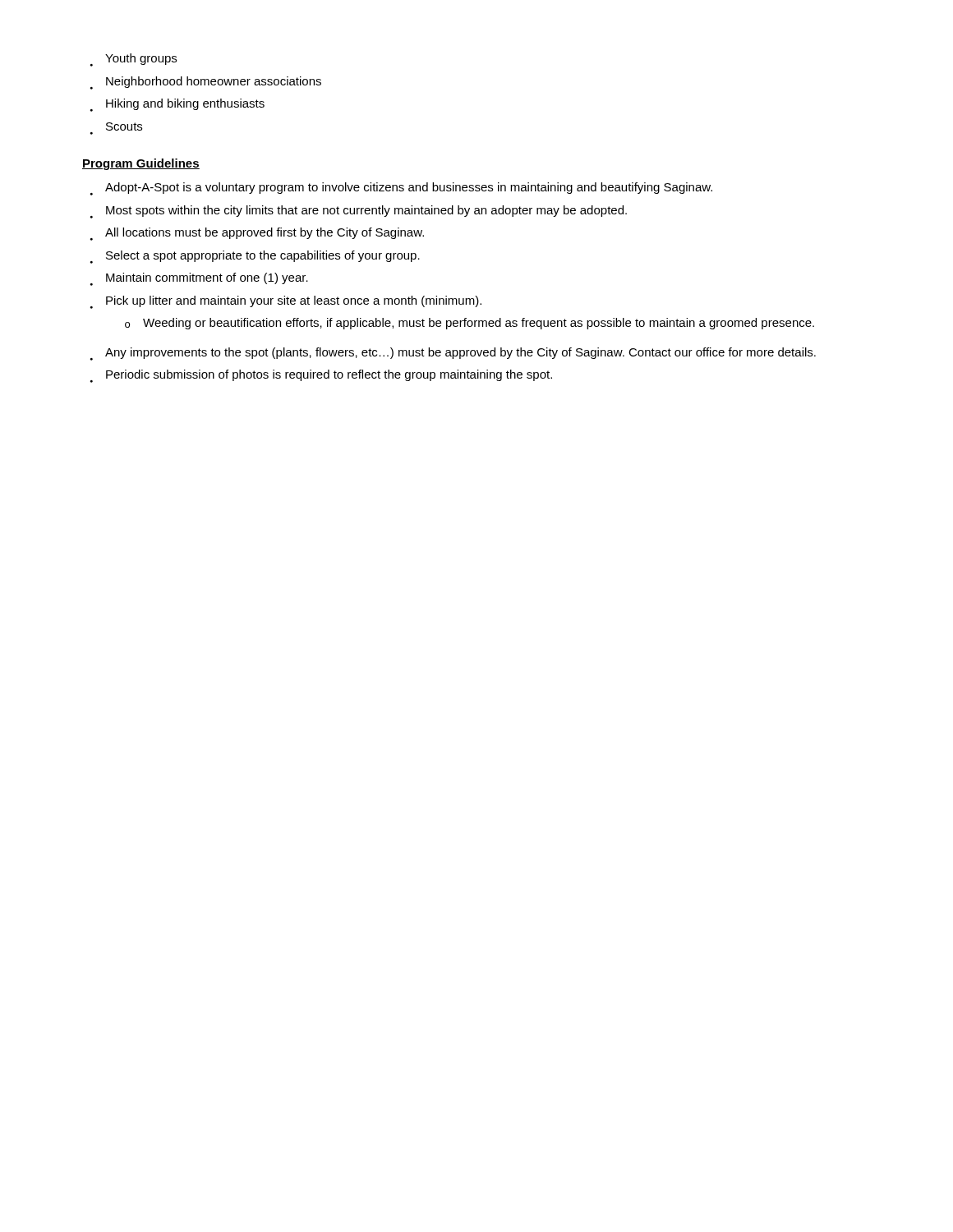Navigate to the passage starting "● Neighborhood homeowner associations"
Image resolution: width=953 pixels, height=1232 pixels.
206,83
